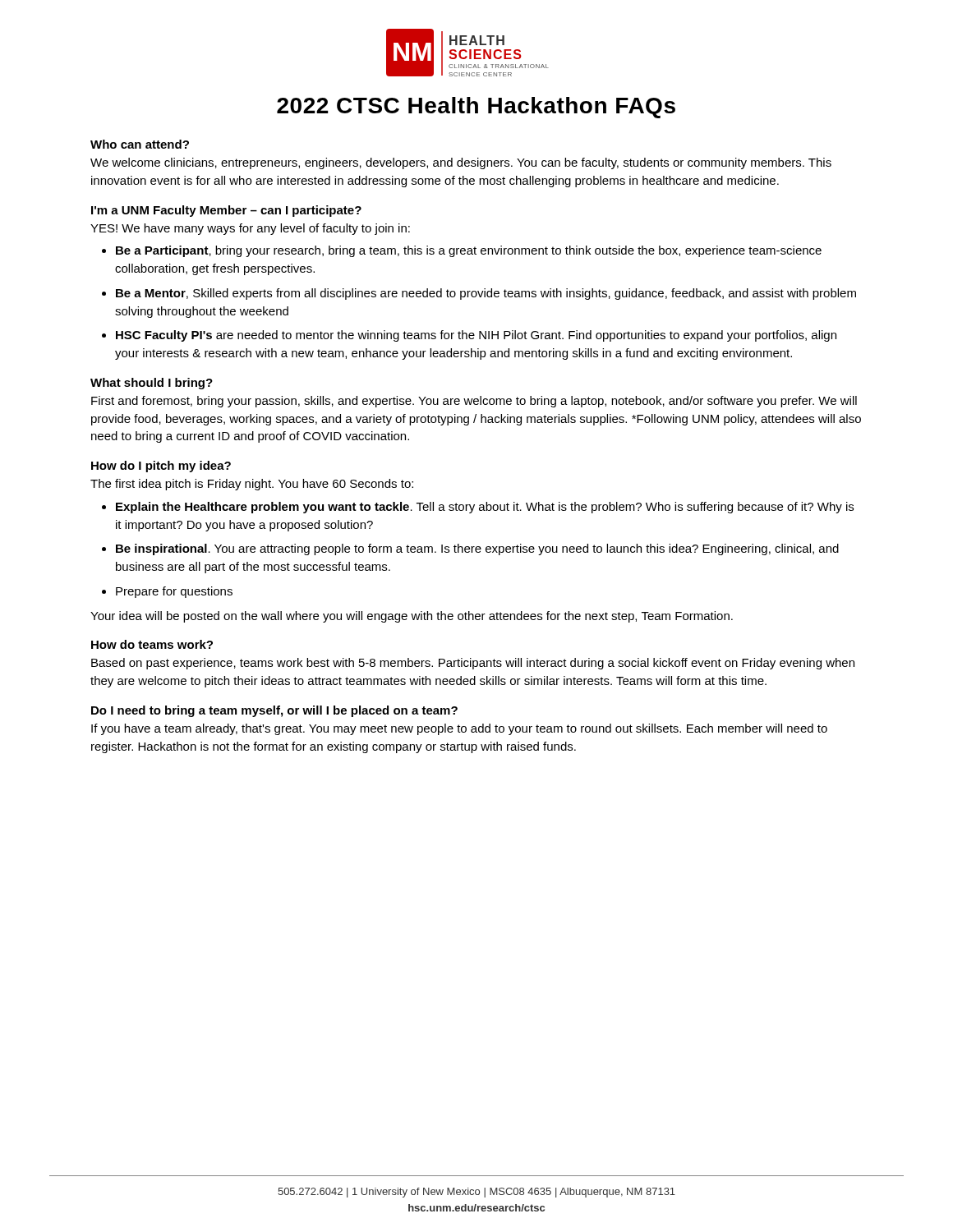Screen dimensions: 1232x953
Task: Click on the list item that says "Be a Mentor, Skilled experts from all"
Action: click(x=486, y=302)
